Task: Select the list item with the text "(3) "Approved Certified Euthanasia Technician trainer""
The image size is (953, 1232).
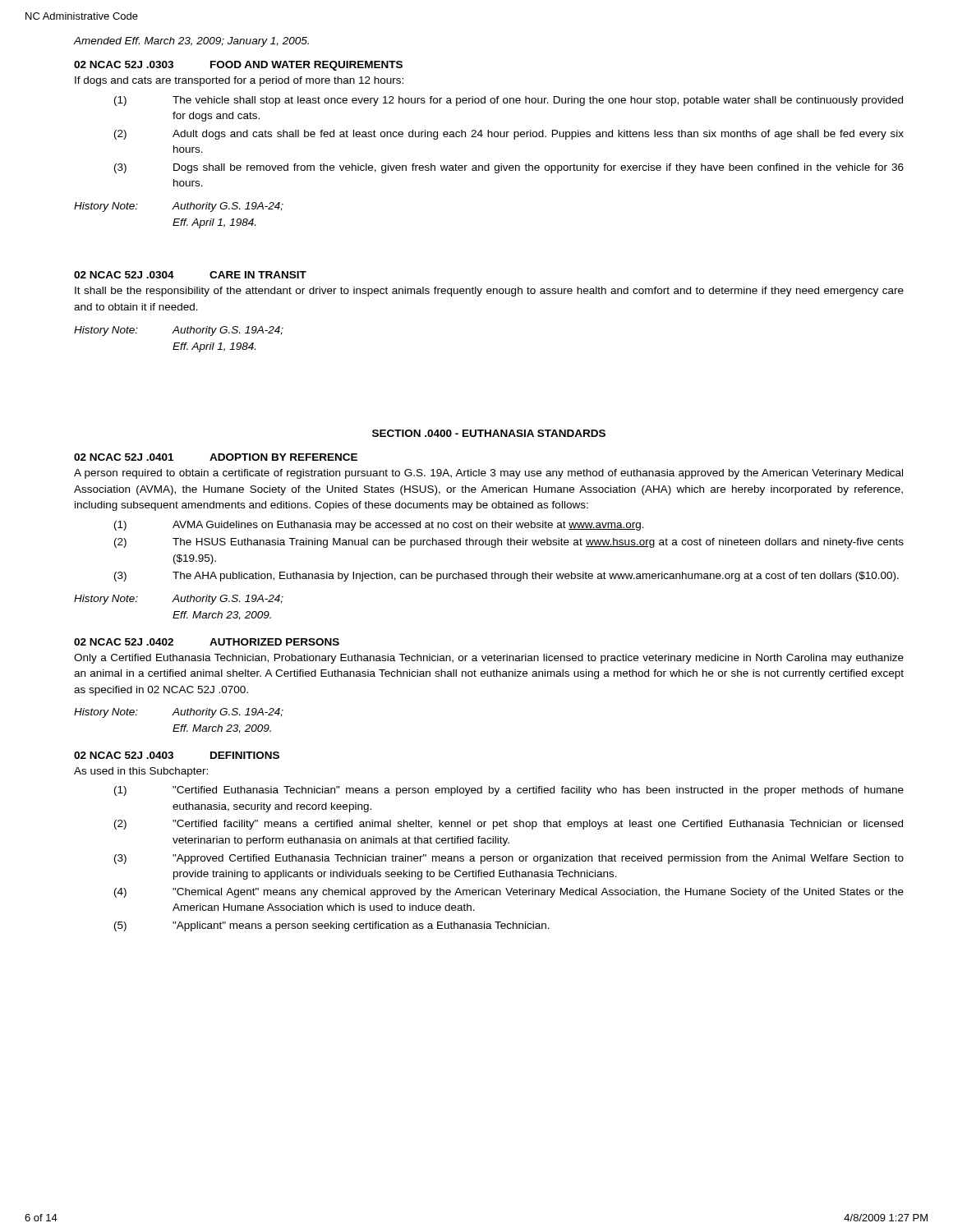Action: click(489, 866)
